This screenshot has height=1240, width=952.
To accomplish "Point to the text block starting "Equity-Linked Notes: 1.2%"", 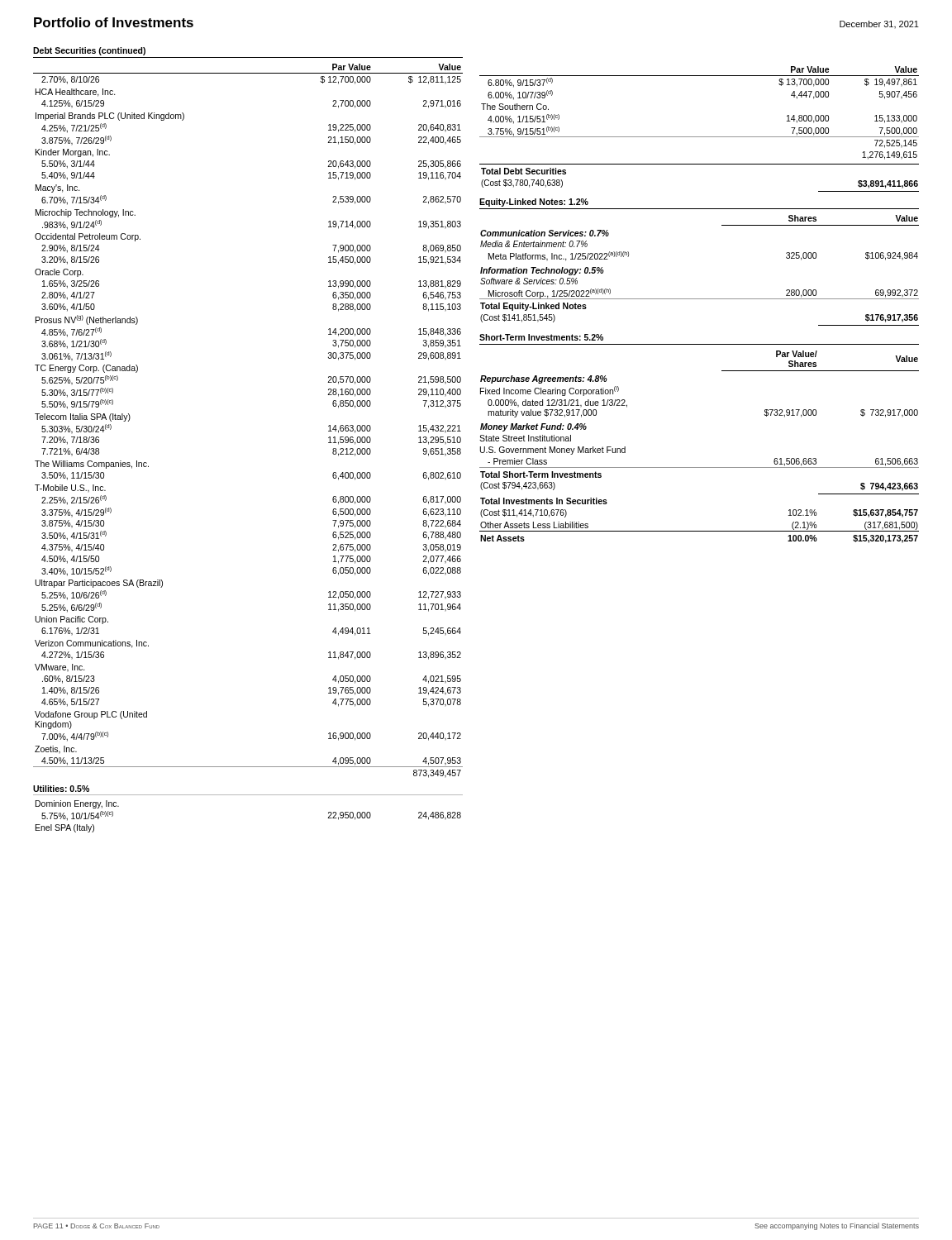I will [534, 202].
